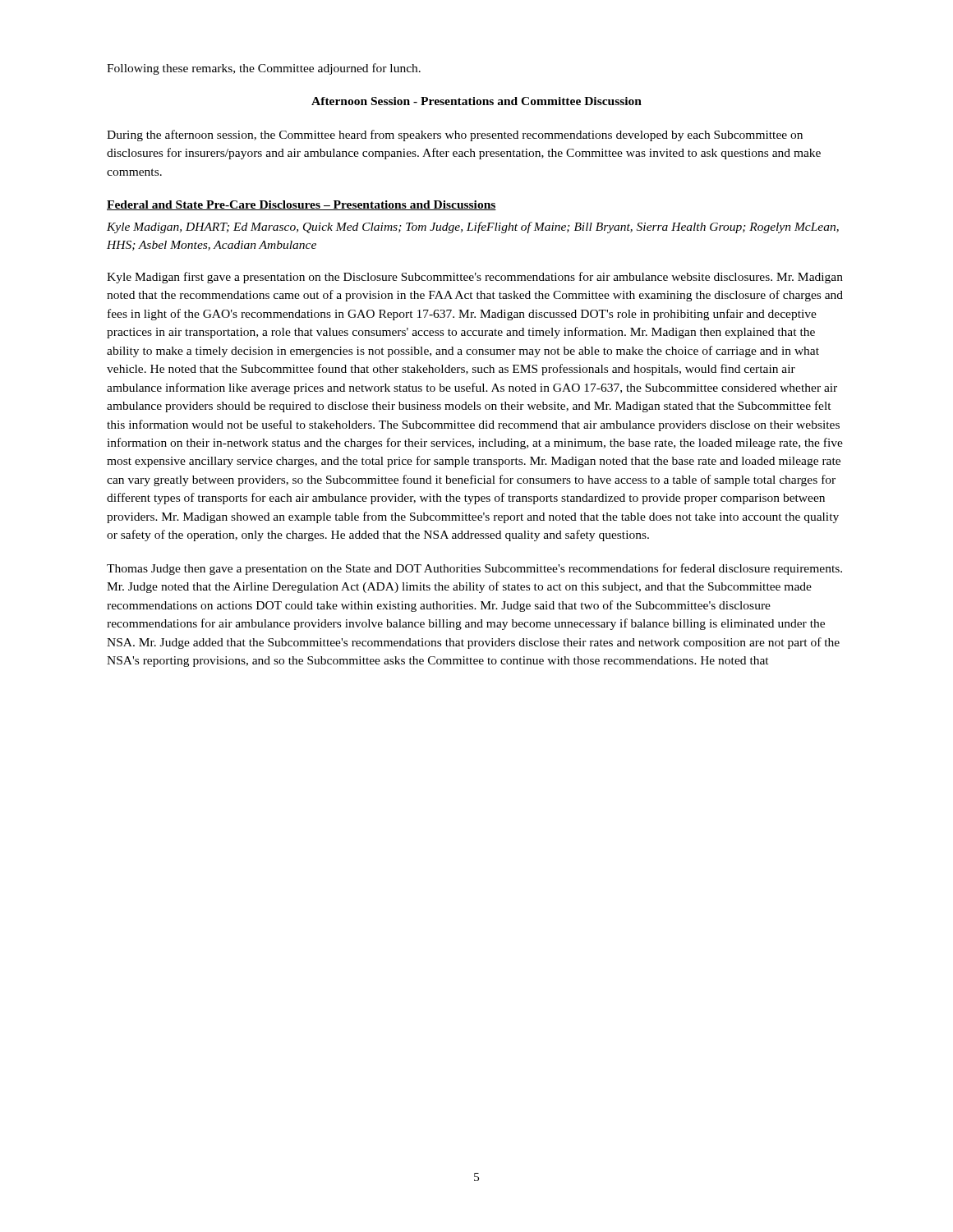953x1232 pixels.
Task: Locate the section header containing "Federal and State Pre-Care Disclosures – Presentations"
Action: click(301, 204)
